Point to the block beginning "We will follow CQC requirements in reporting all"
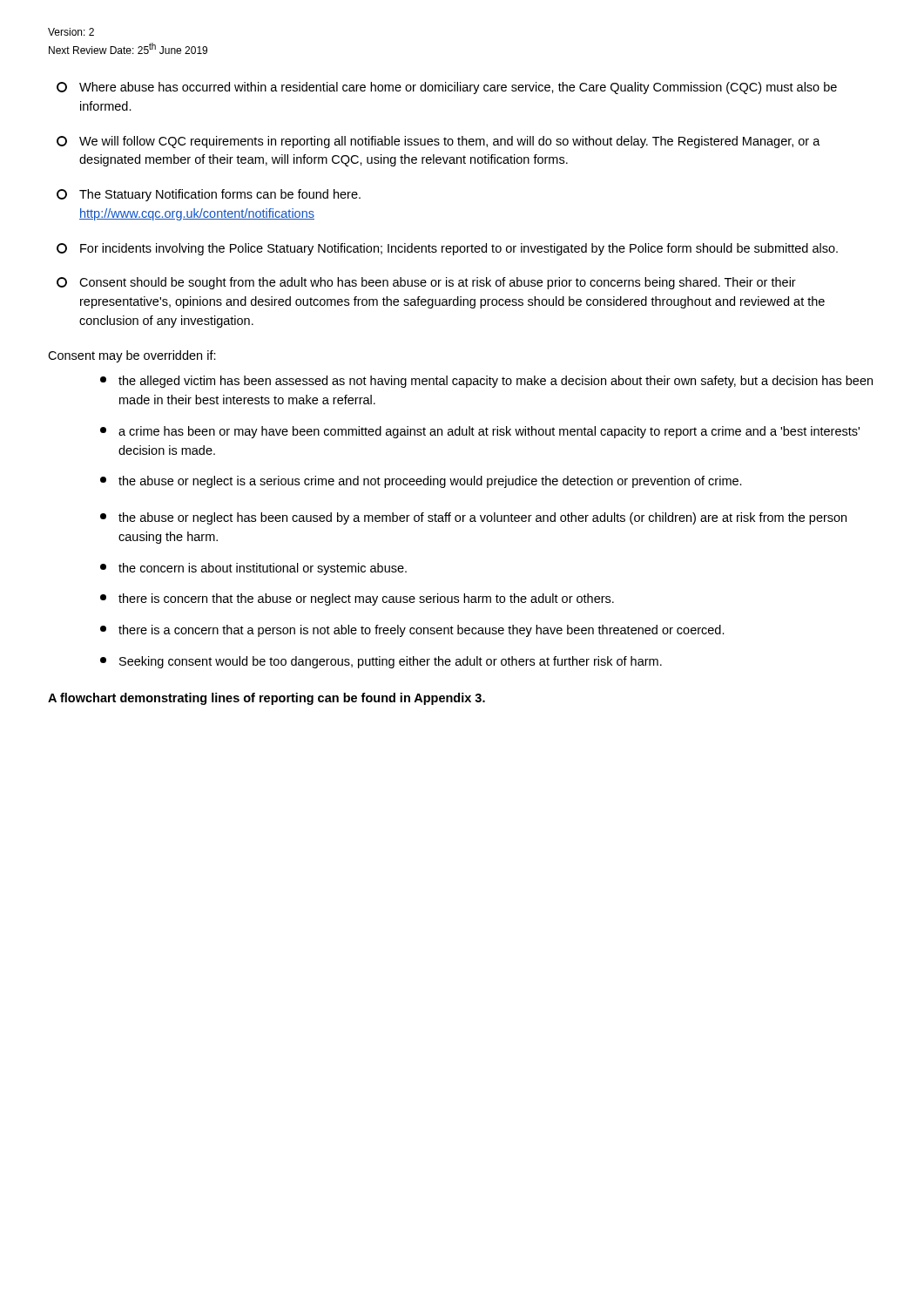 [466, 151]
